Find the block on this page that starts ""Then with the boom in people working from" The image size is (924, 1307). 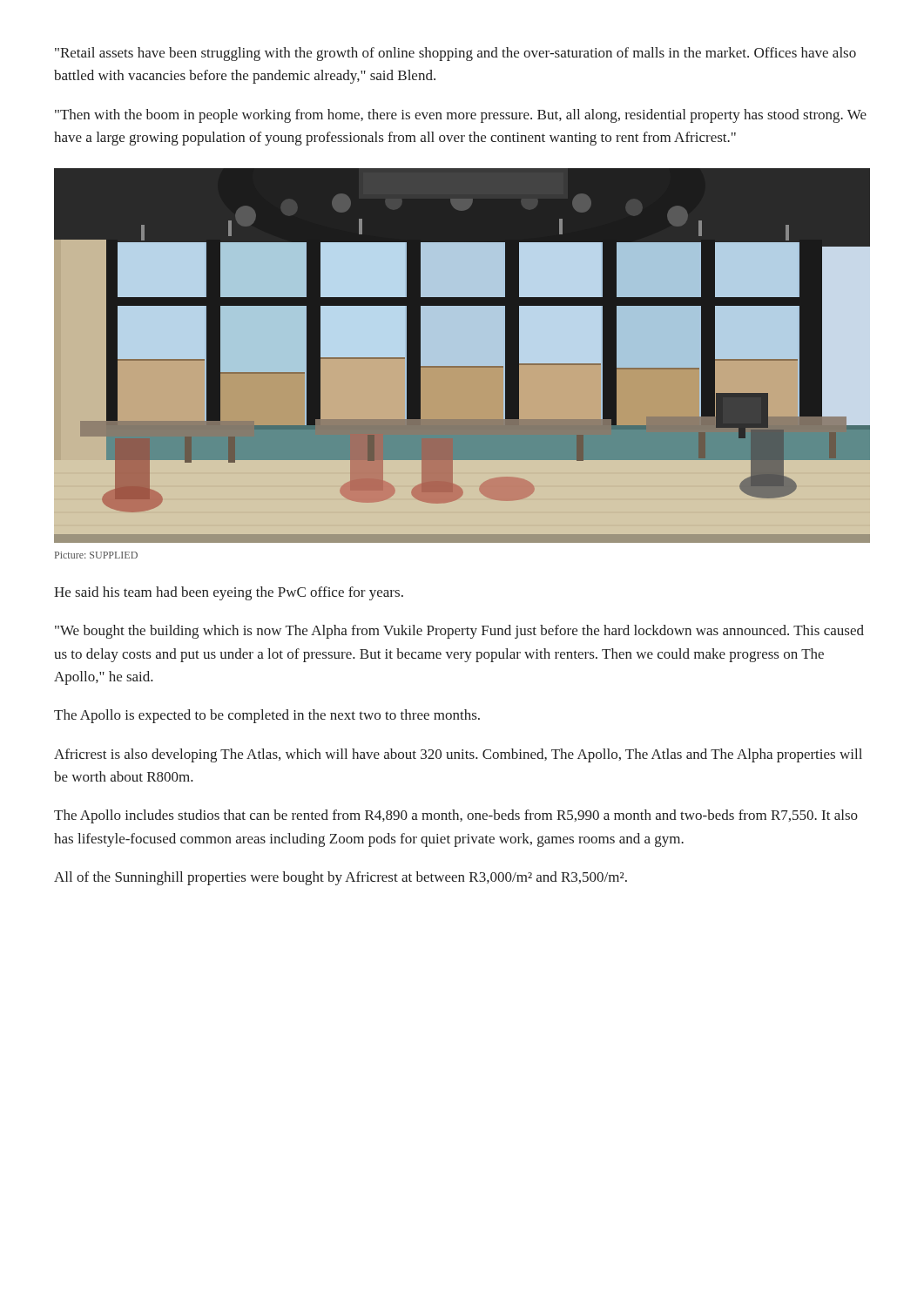[x=462, y=126]
